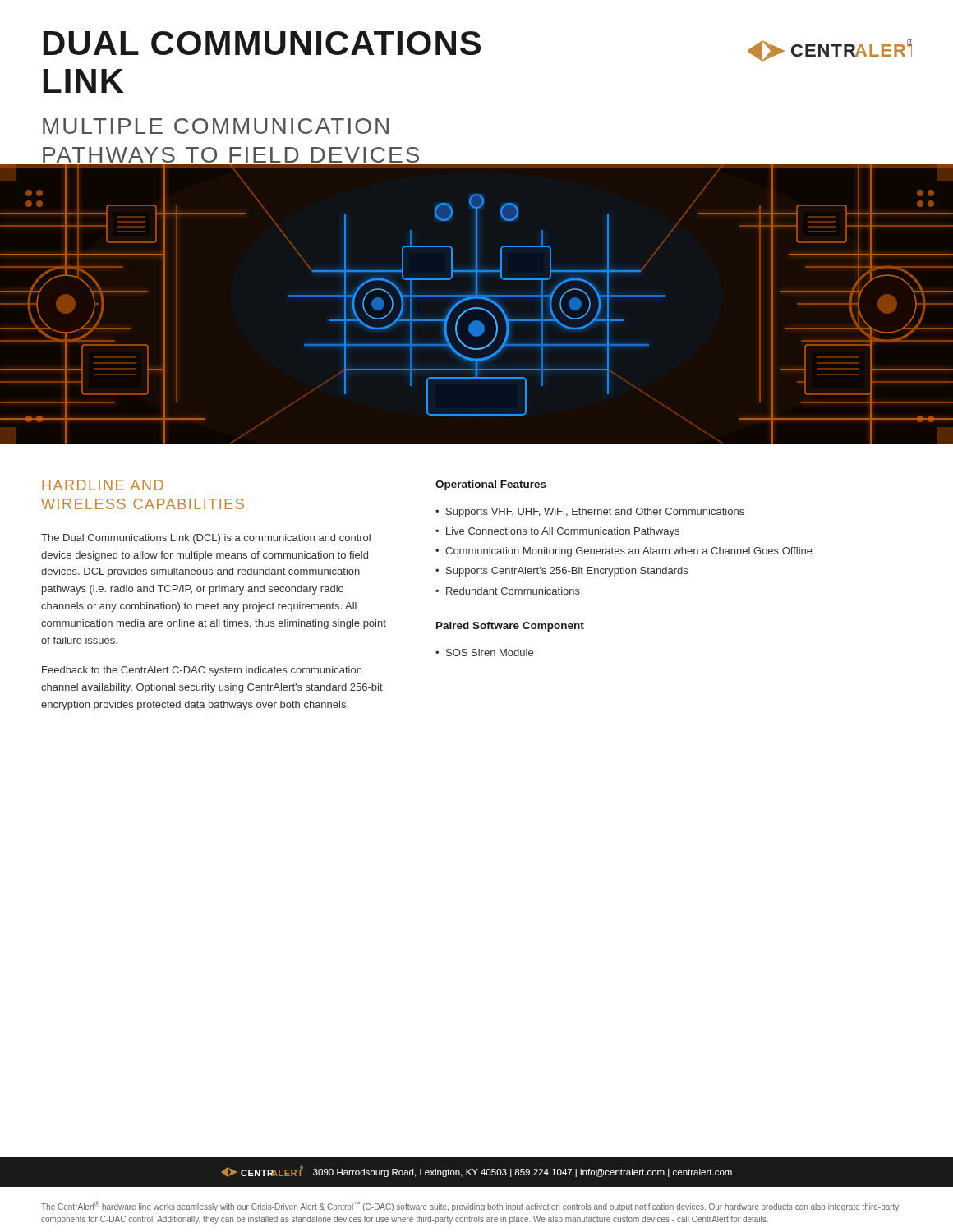Find the footnote
The image size is (953, 1232).
coord(470,1212)
